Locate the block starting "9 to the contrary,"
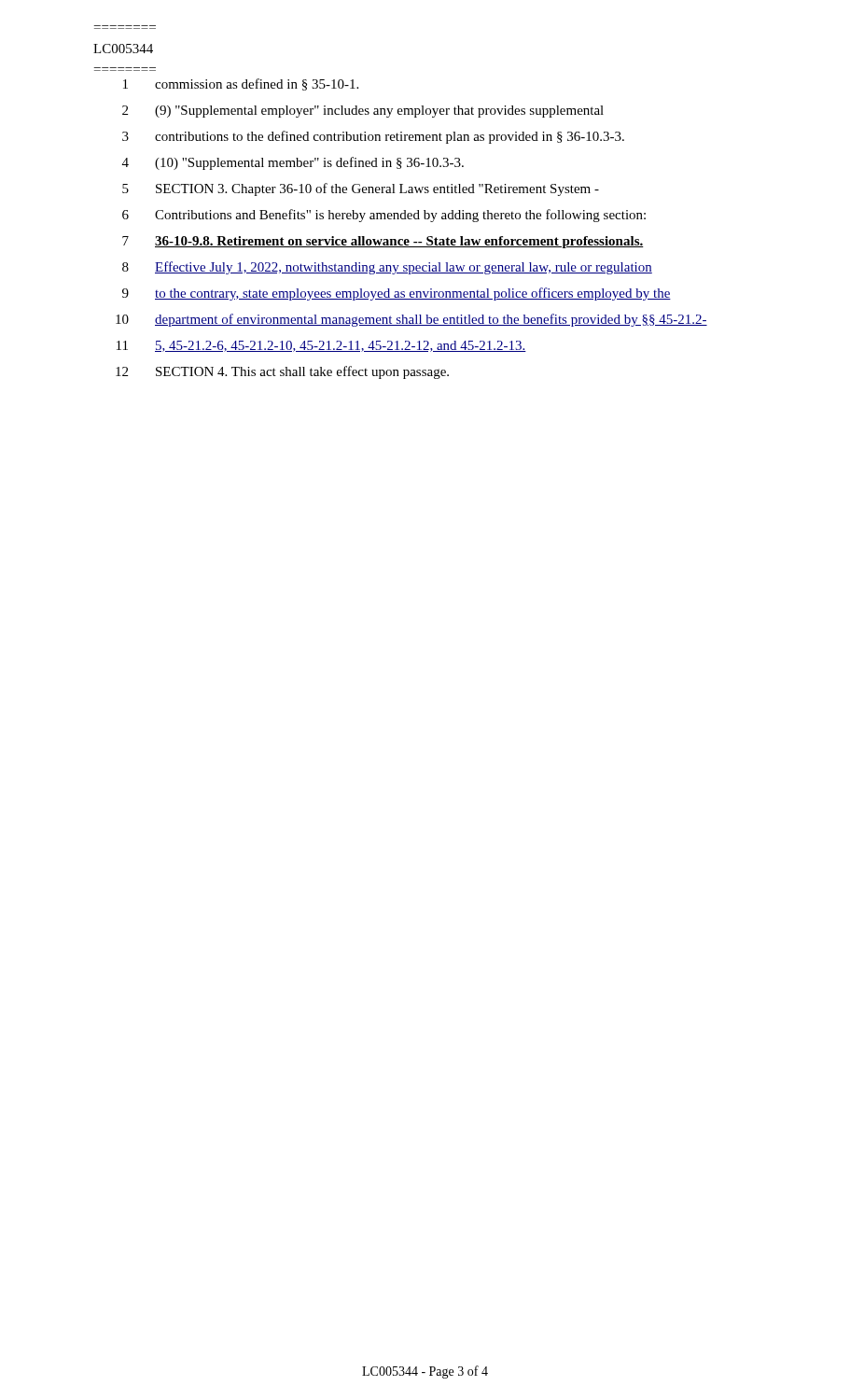The width and height of the screenshot is (850, 1400). pos(439,293)
